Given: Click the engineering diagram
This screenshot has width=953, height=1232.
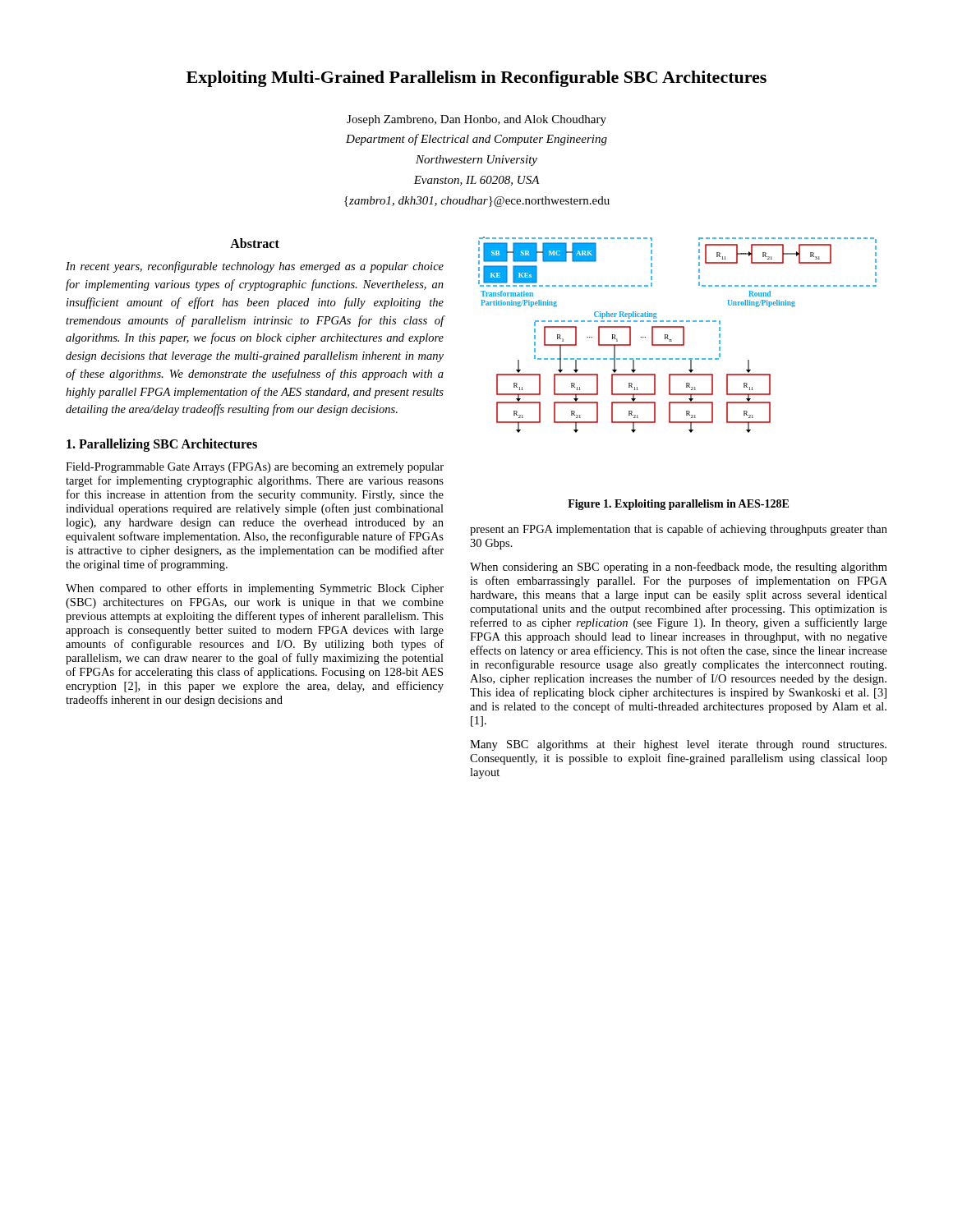Looking at the screenshot, I should pyautogui.click(x=679, y=364).
